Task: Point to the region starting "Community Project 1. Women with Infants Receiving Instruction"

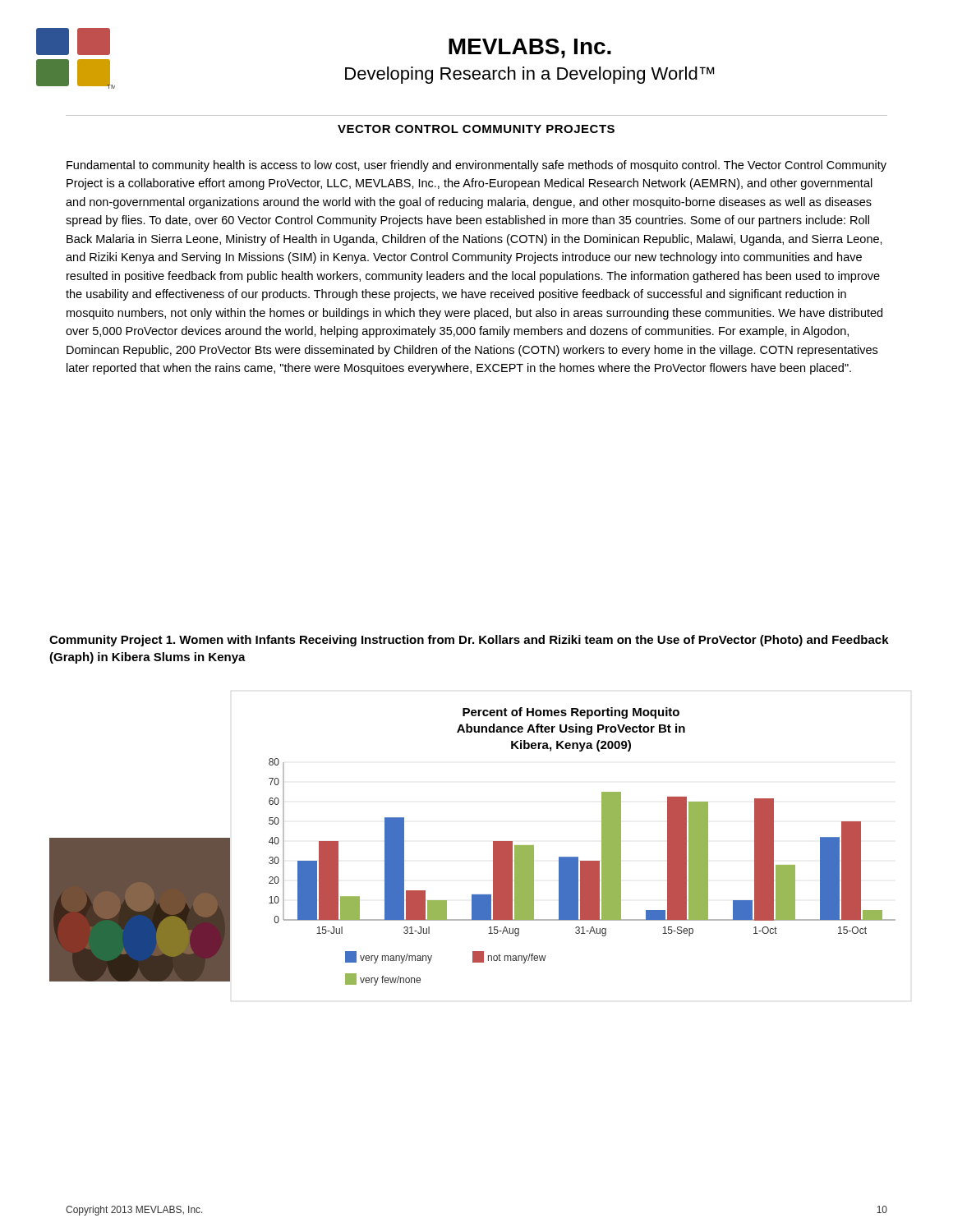Action: pyautogui.click(x=469, y=648)
